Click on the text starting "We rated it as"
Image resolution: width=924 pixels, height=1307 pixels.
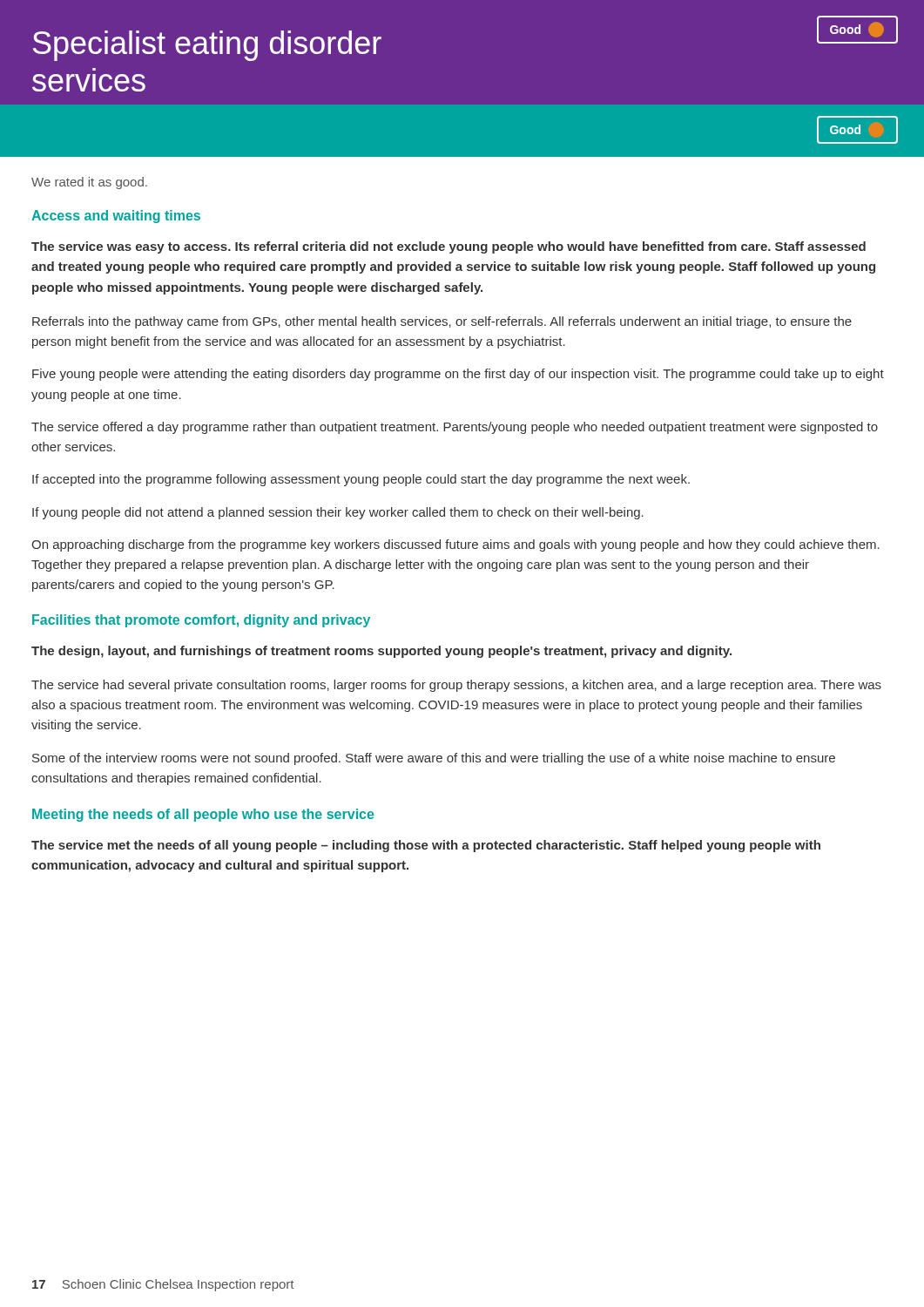[x=90, y=182]
